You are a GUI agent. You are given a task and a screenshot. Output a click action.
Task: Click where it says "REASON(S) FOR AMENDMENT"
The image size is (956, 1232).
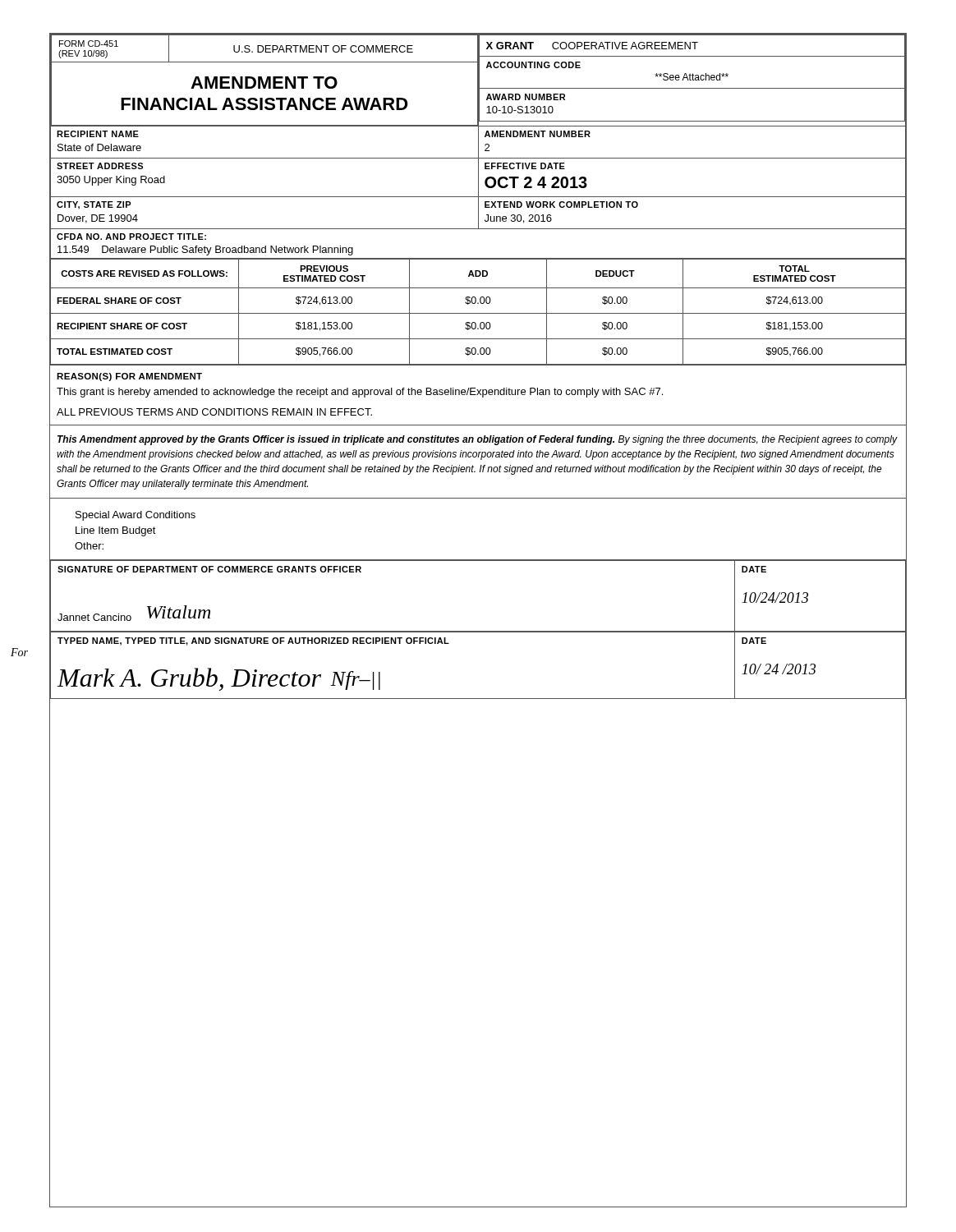130,376
